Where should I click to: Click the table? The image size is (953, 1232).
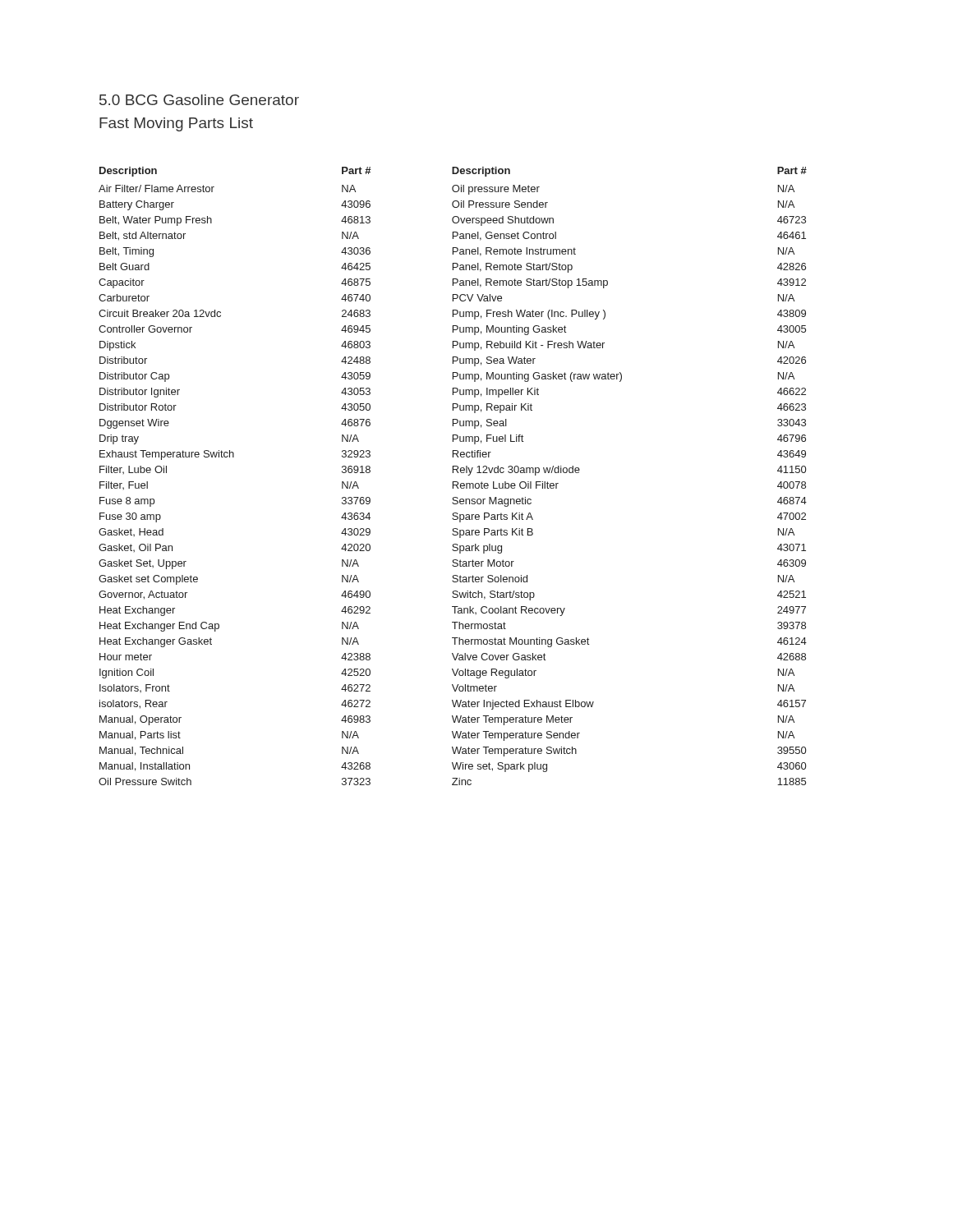point(476,476)
